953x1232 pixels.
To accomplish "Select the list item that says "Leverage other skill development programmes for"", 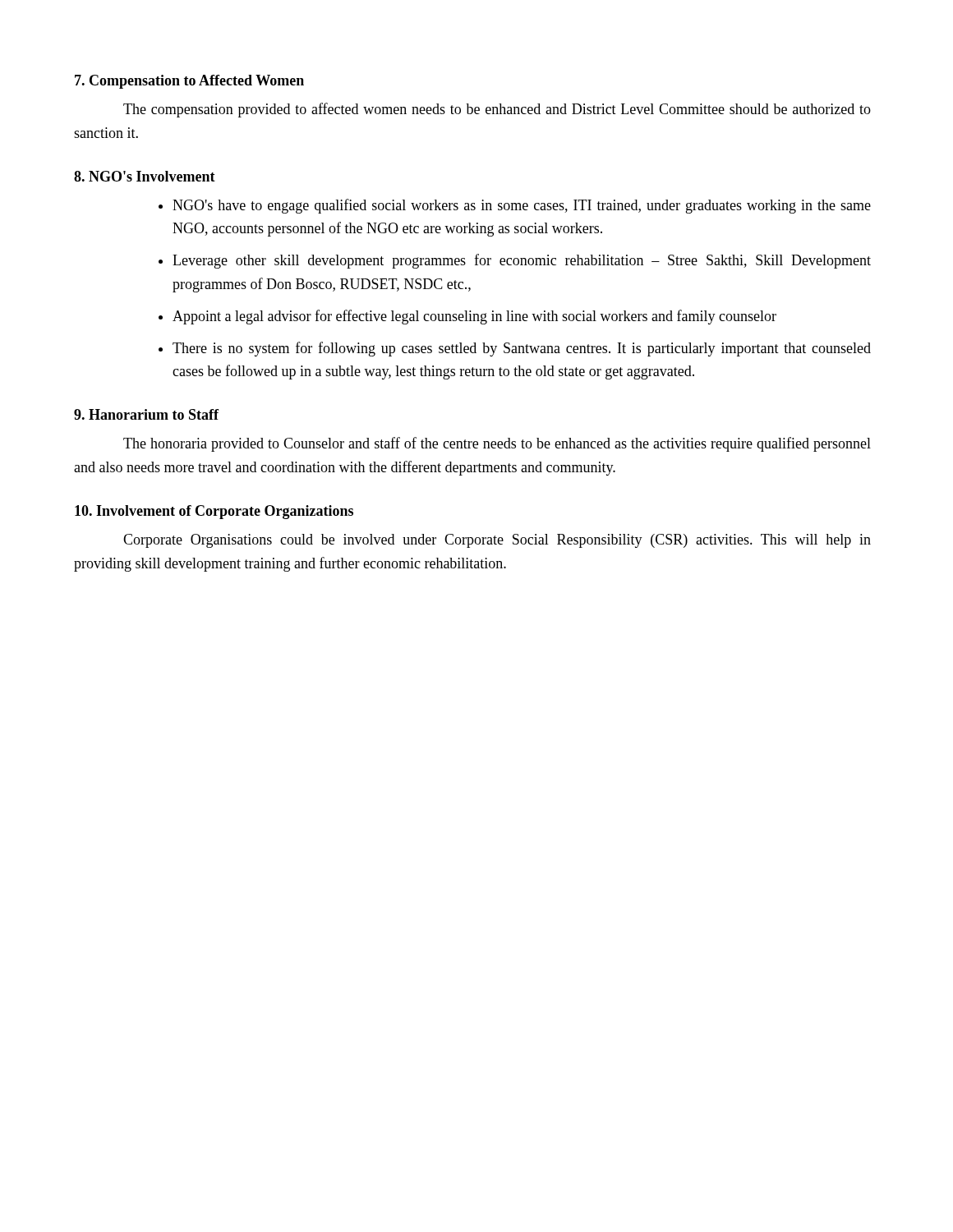I will (522, 272).
